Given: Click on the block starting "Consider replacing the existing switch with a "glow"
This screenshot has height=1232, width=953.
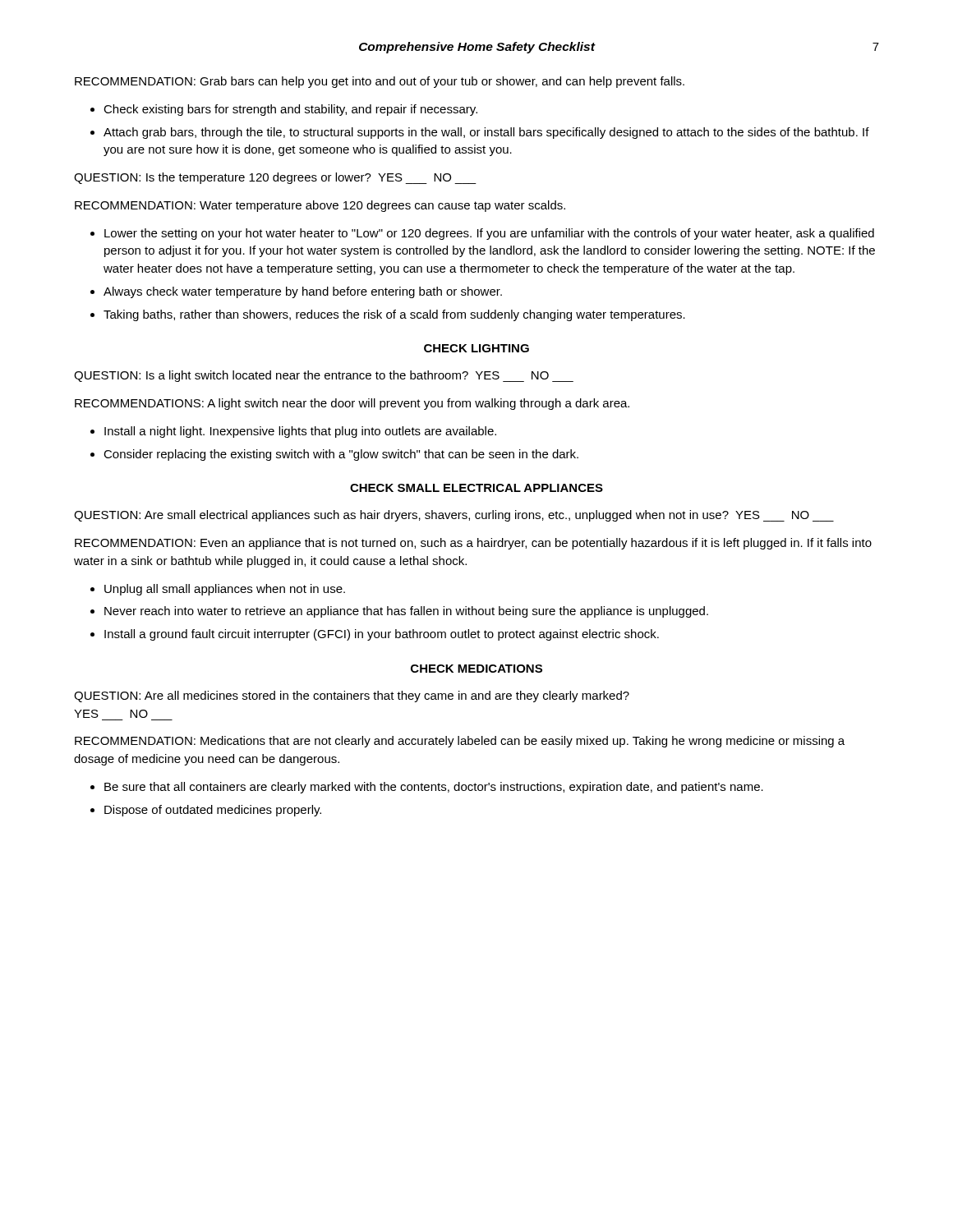Looking at the screenshot, I should coord(341,453).
